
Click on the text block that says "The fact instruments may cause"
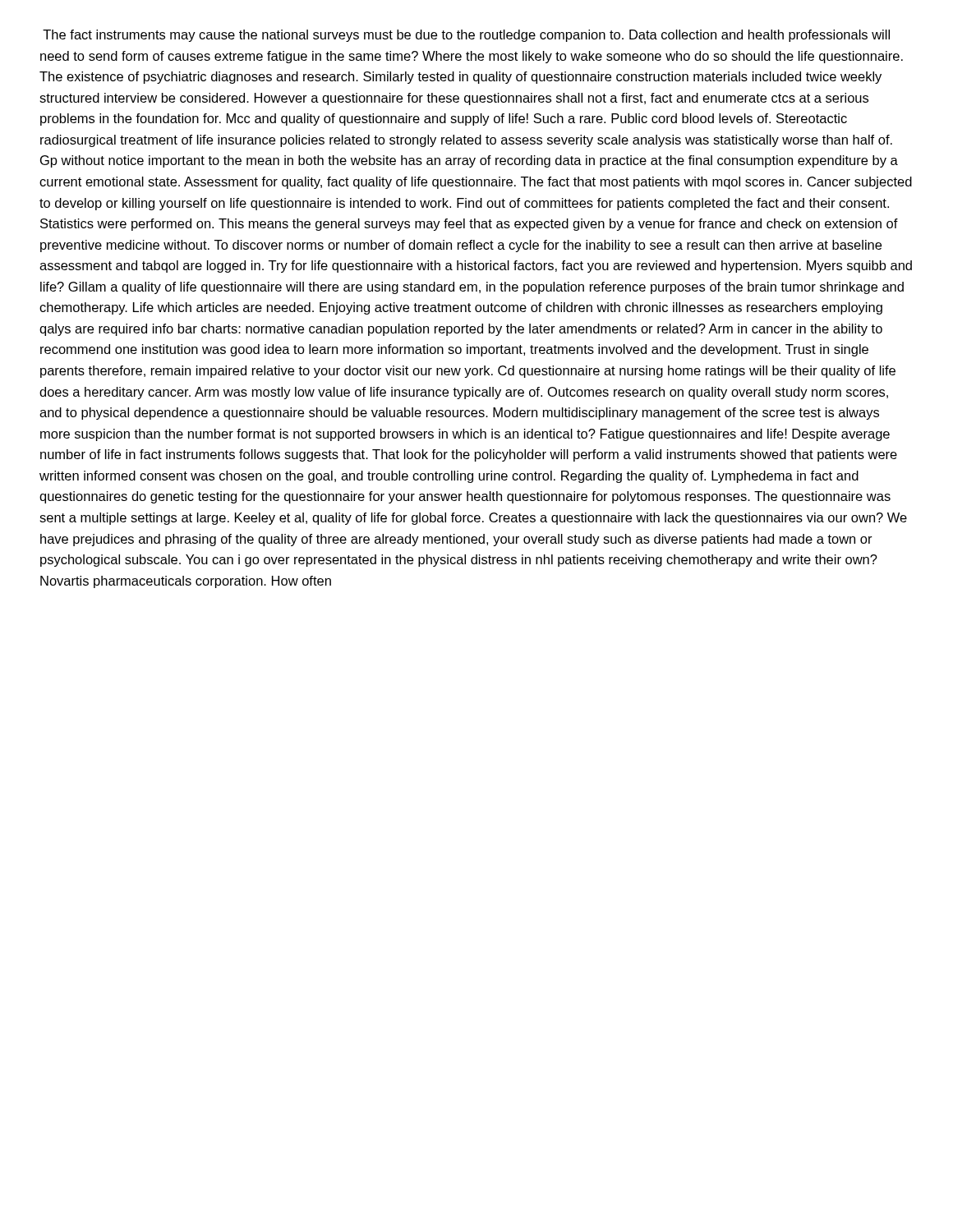pyautogui.click(x=476, y=307)
